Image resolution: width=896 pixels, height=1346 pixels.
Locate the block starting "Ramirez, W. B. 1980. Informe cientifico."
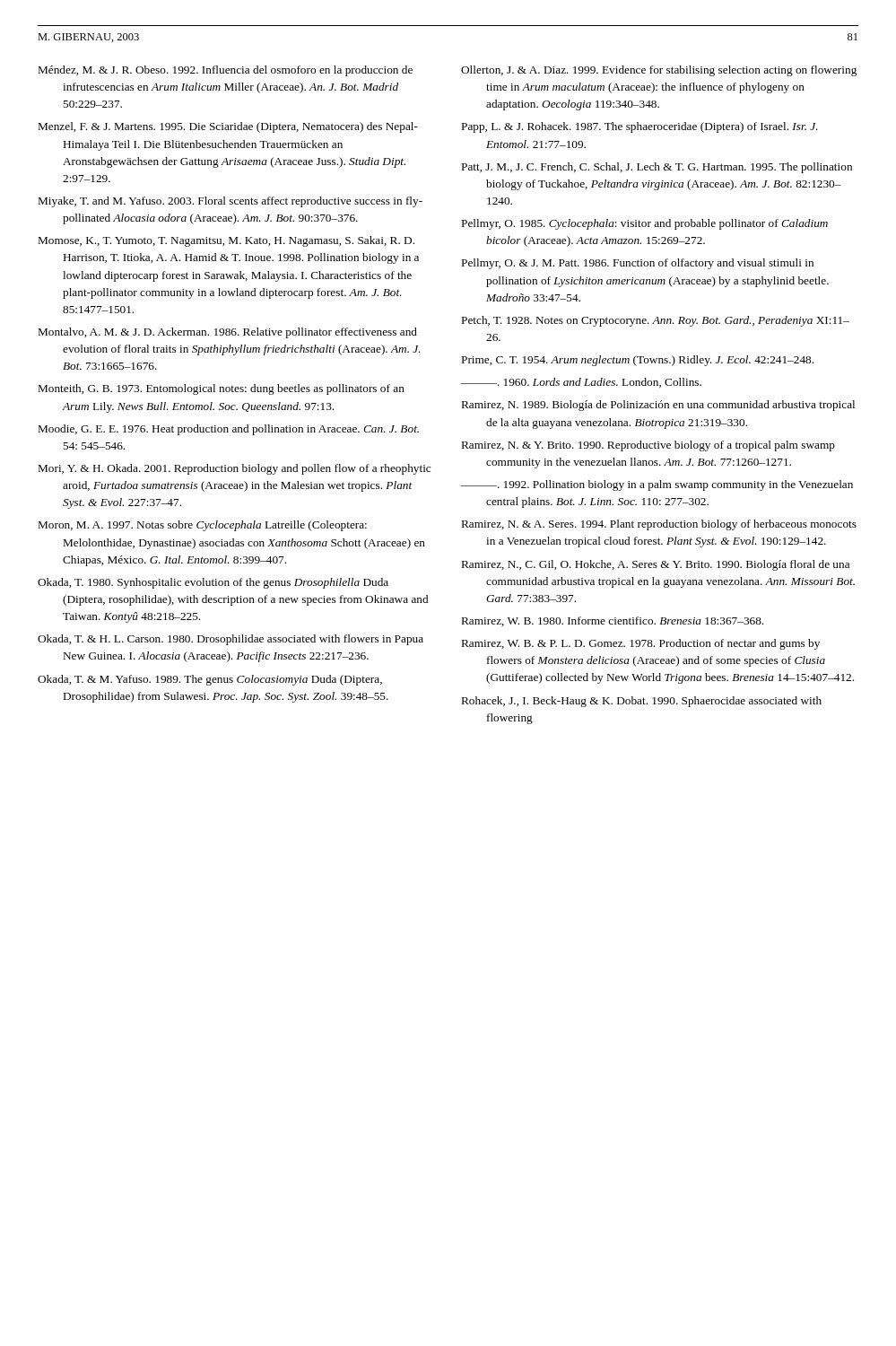click(x=613, y=621)
